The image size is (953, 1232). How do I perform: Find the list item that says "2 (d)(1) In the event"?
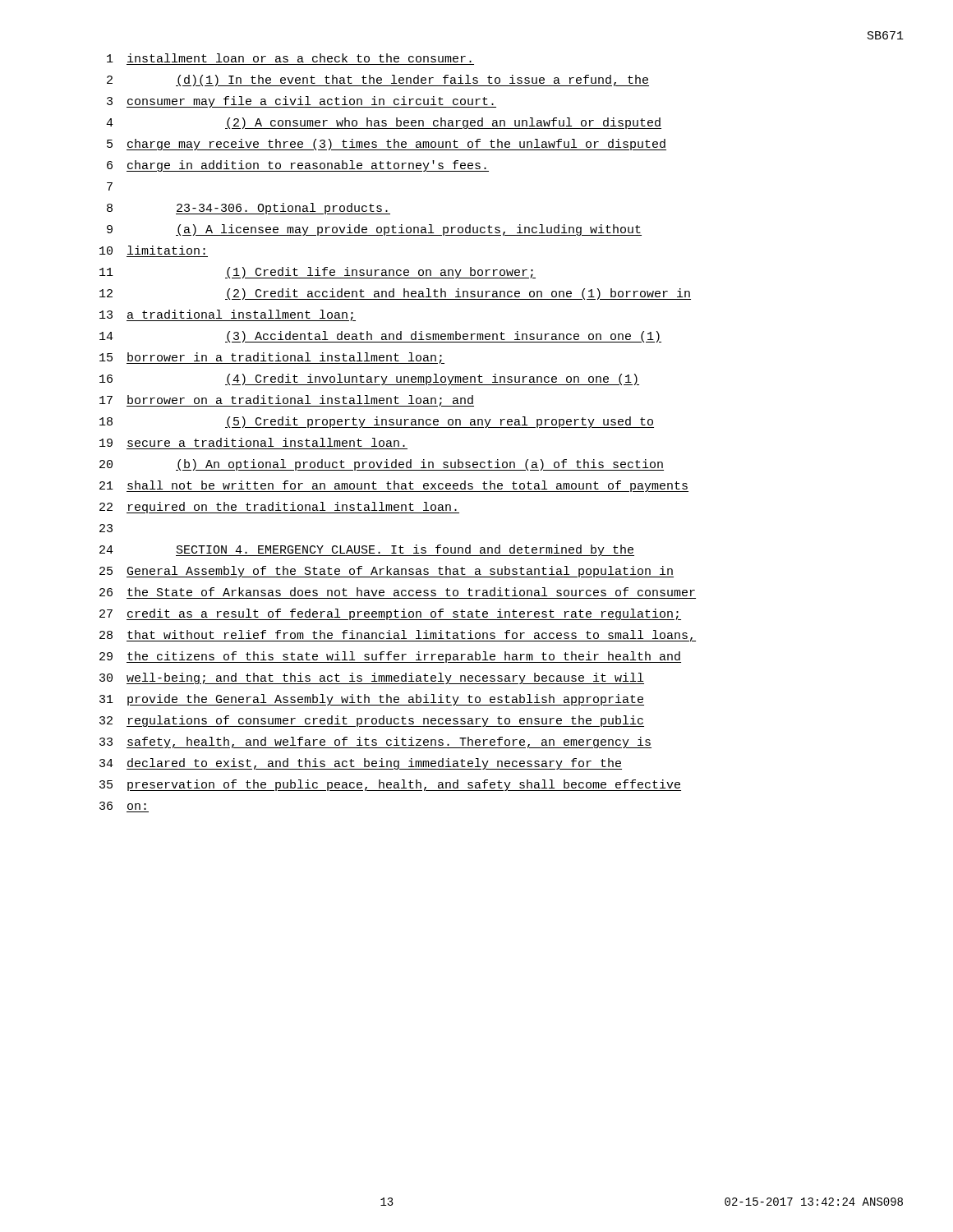493,81
